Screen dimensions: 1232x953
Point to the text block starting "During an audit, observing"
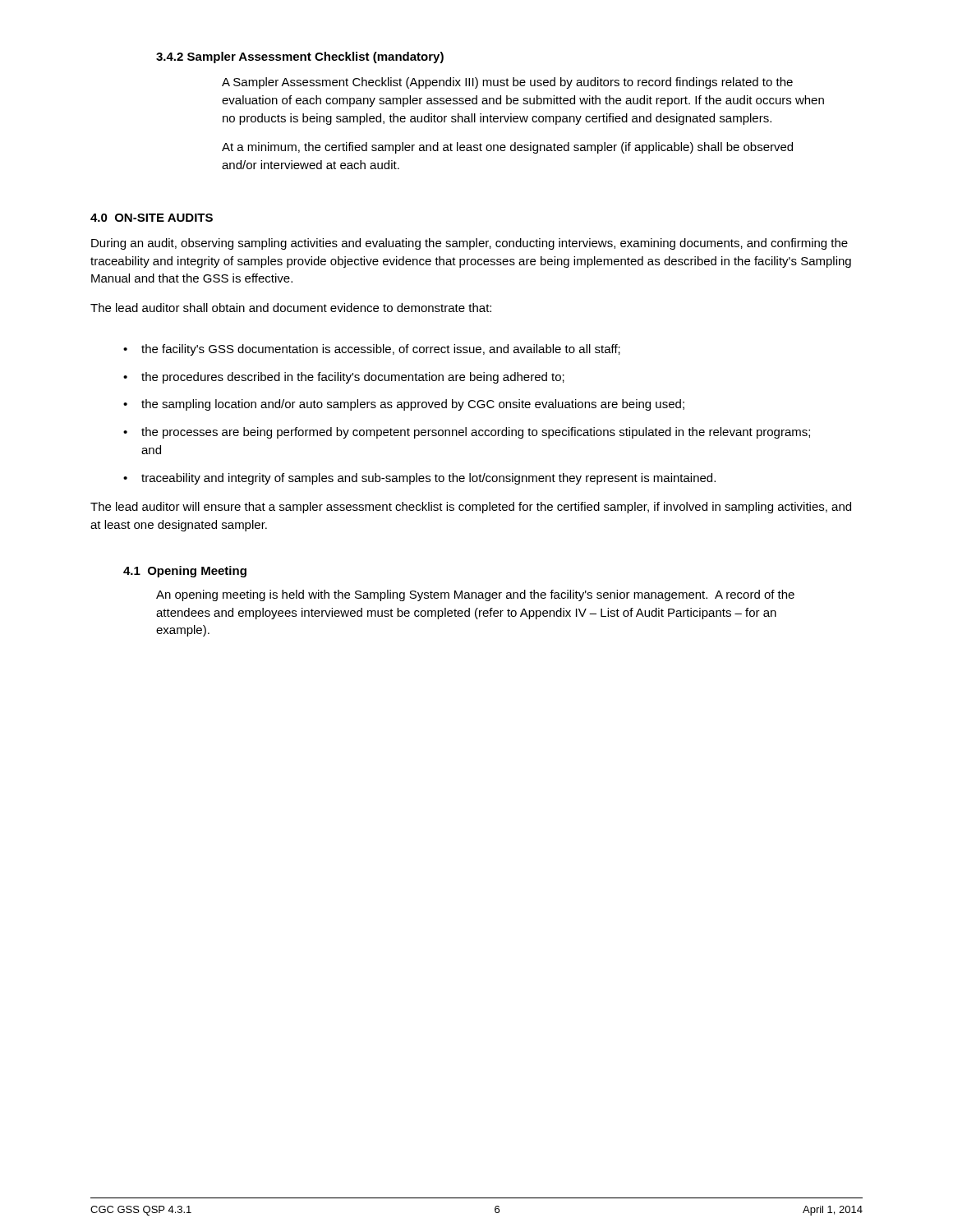coord(476,261)
